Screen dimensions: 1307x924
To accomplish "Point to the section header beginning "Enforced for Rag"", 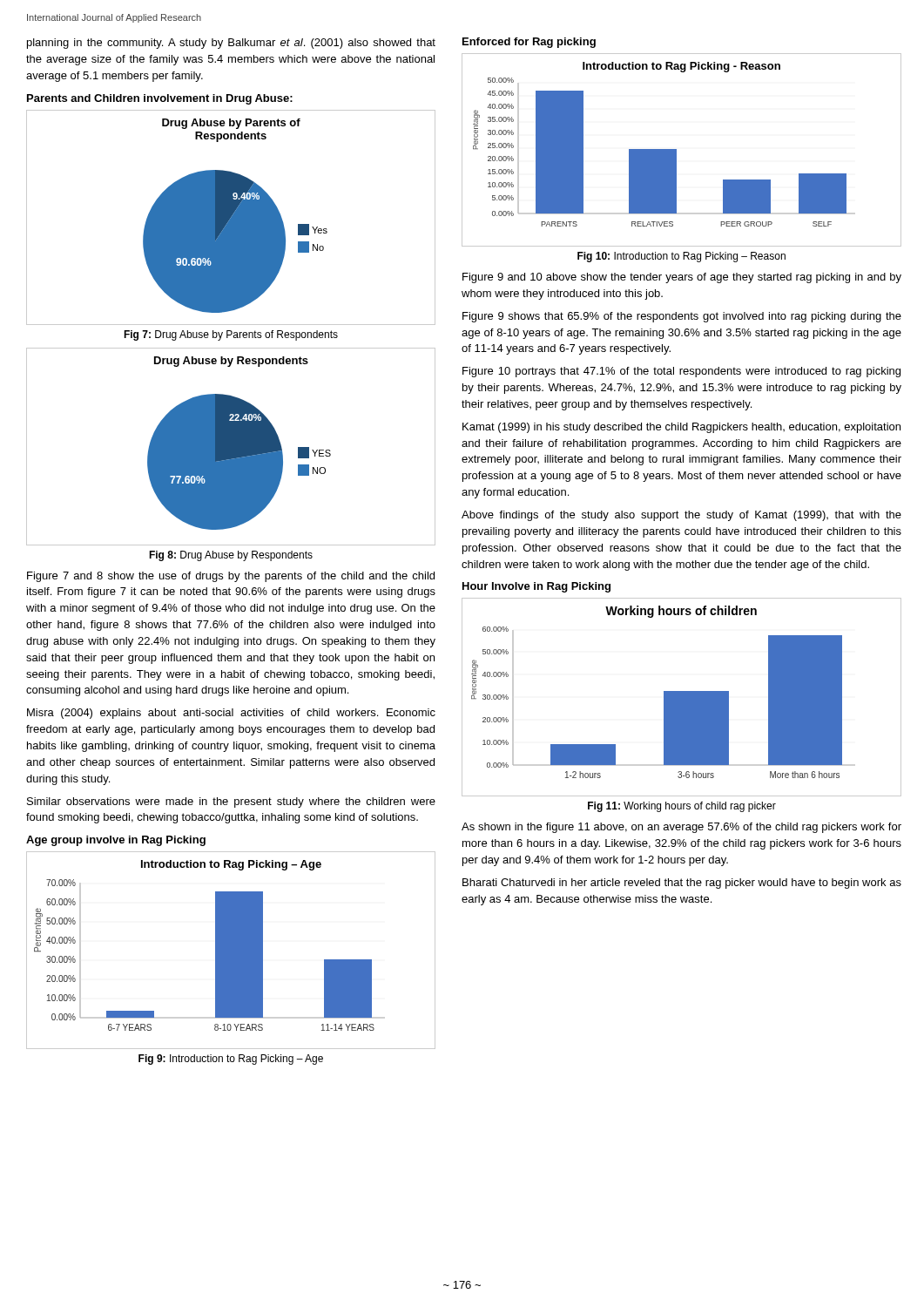I will pyautogui.click(x=529, y=41).
